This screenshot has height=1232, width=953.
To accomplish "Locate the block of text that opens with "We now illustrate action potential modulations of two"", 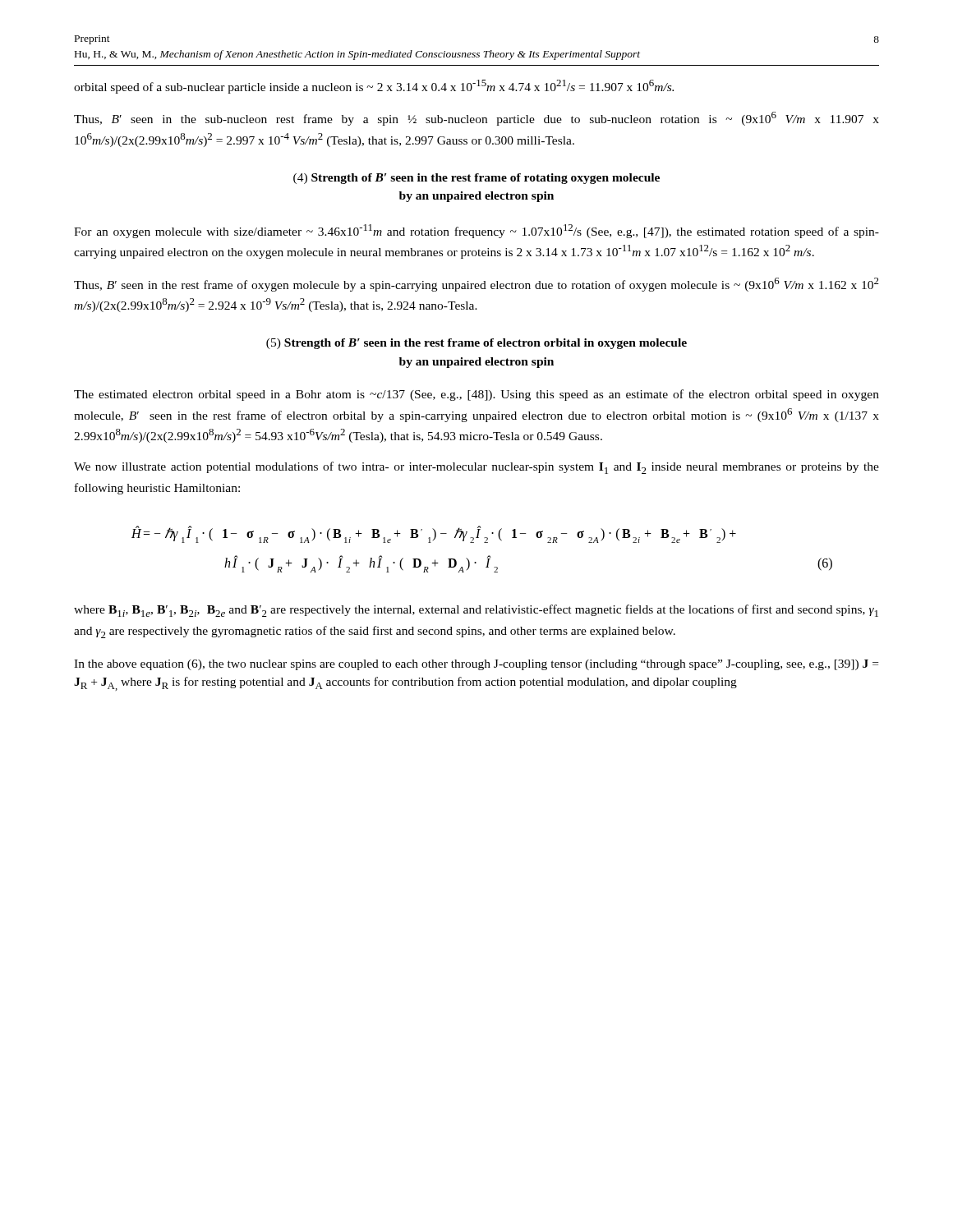I will point(476,477).
